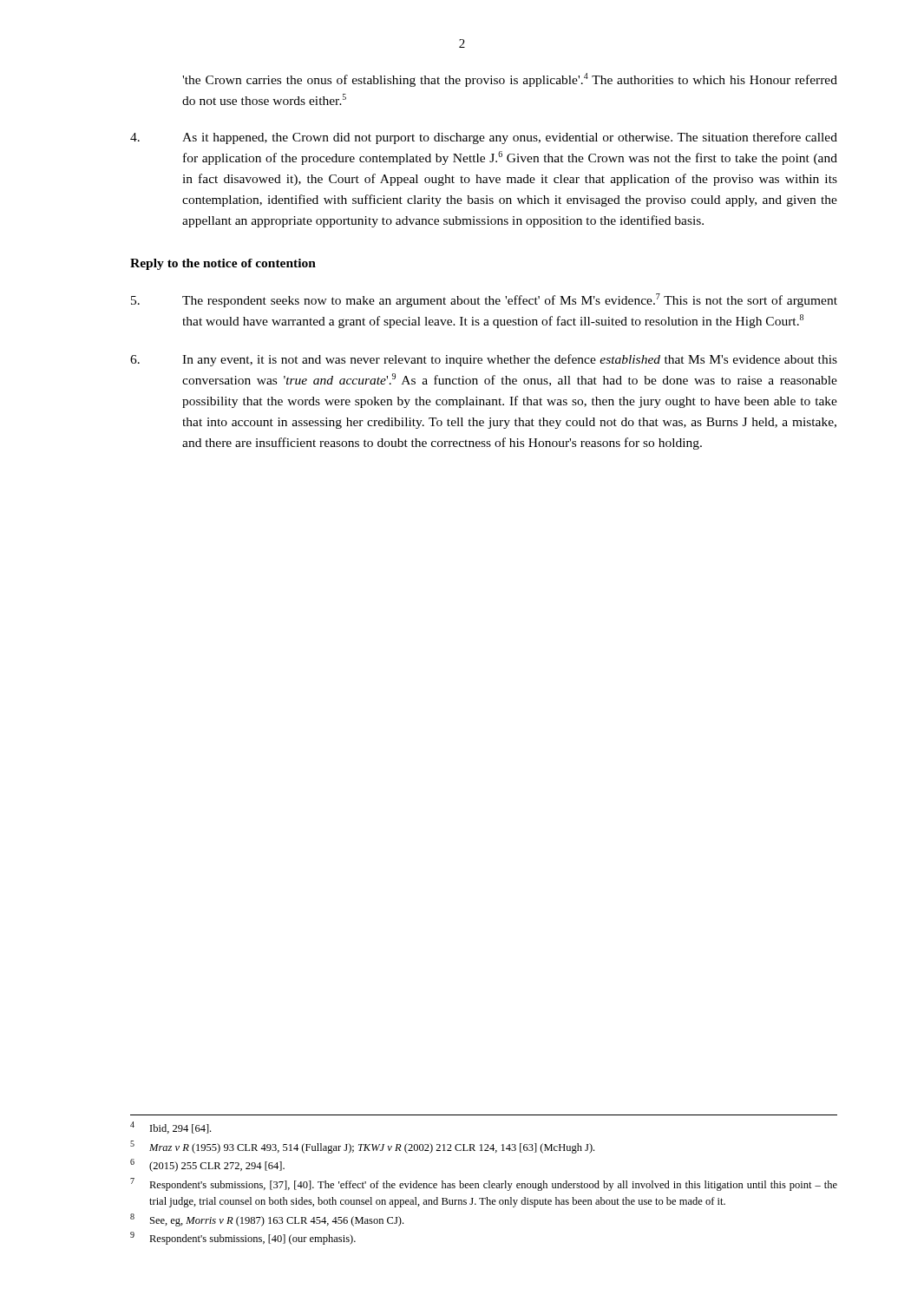Where is the passage that starts "9 Respondent's submissions, [40] (our"?
924x1302 pixels.
[243, 1238]
